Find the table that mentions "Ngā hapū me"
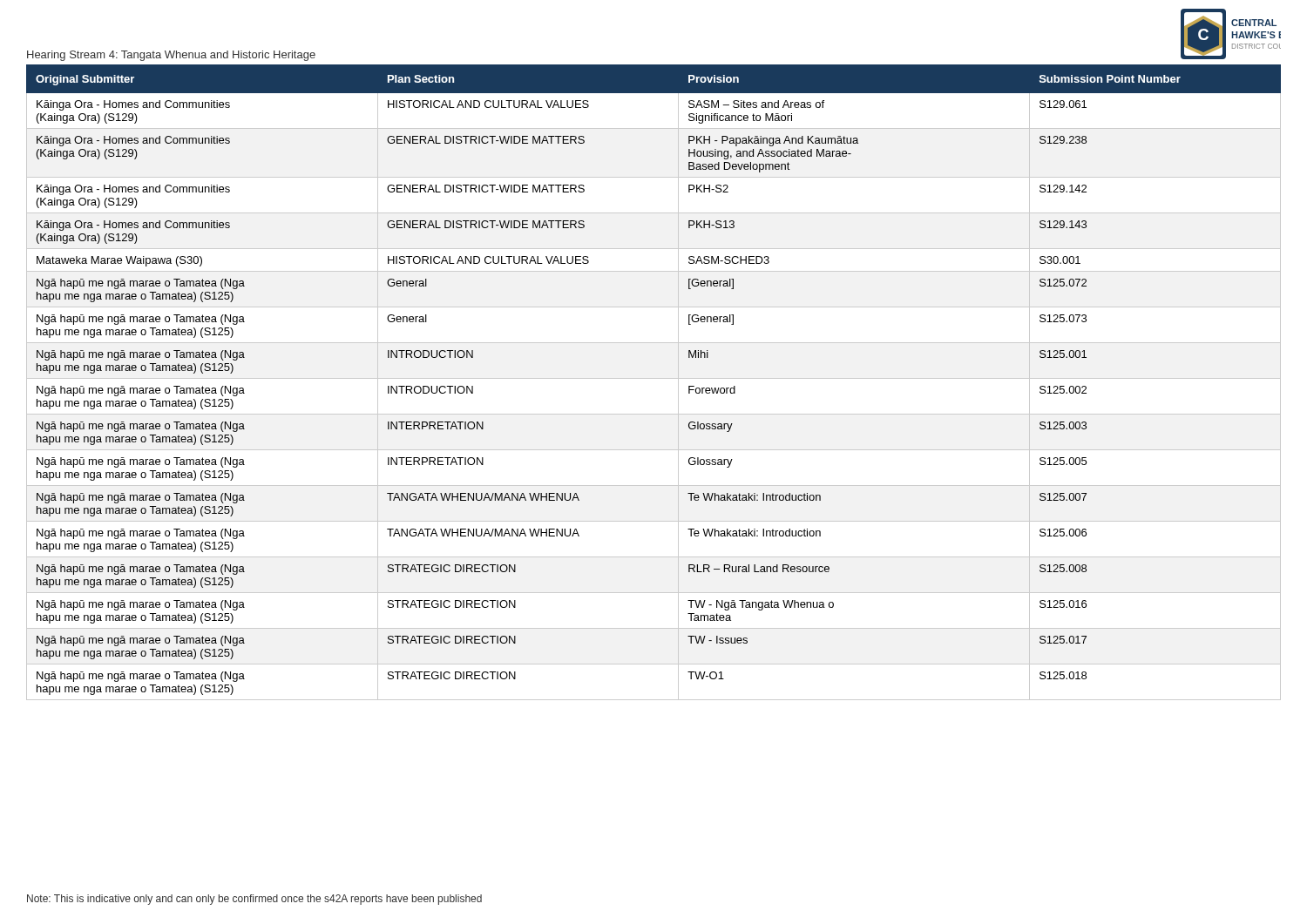The height and width of the screenshot is (924, 1307). [x=654, y=382]
